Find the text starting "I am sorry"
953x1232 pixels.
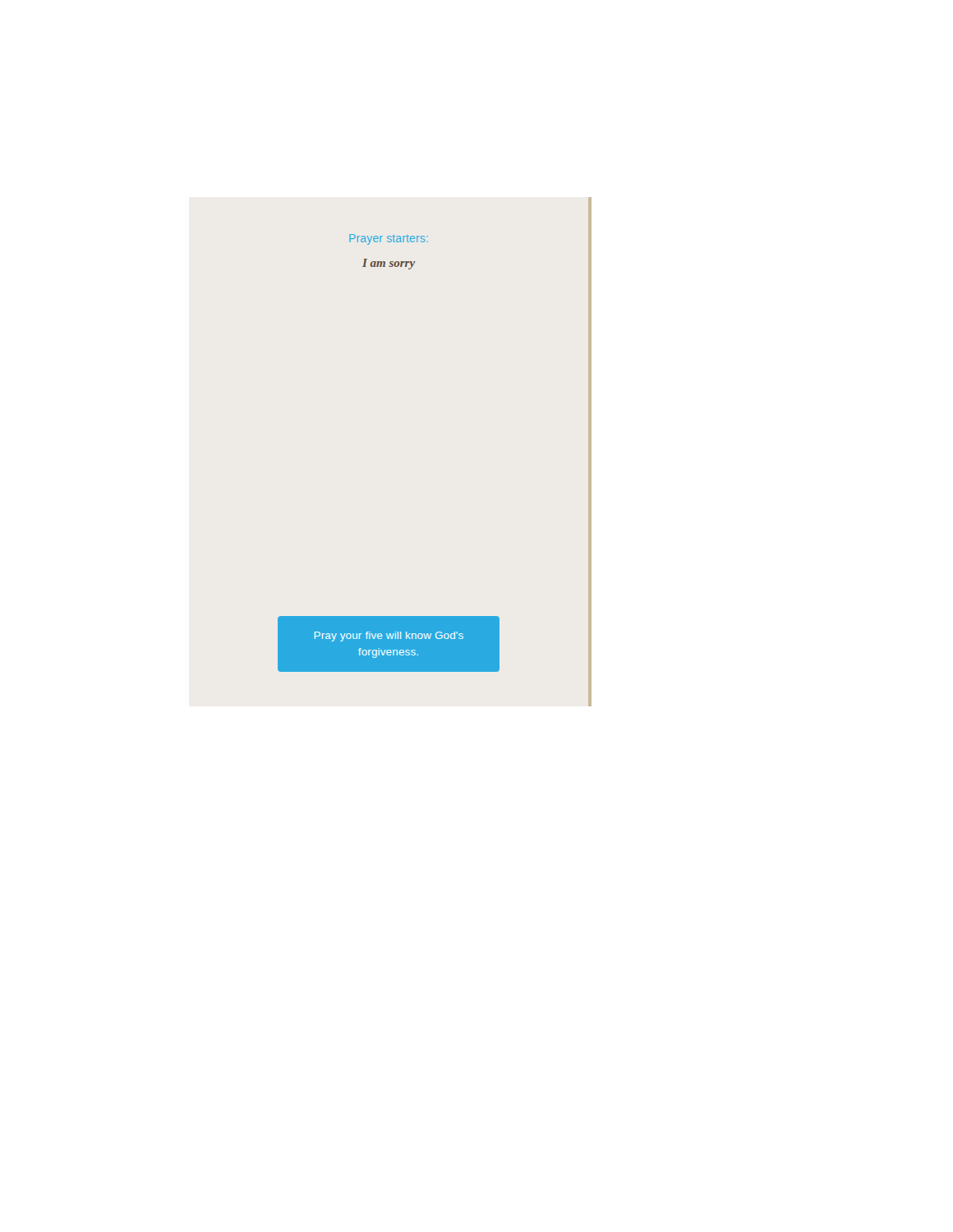[x=389, y=263]
